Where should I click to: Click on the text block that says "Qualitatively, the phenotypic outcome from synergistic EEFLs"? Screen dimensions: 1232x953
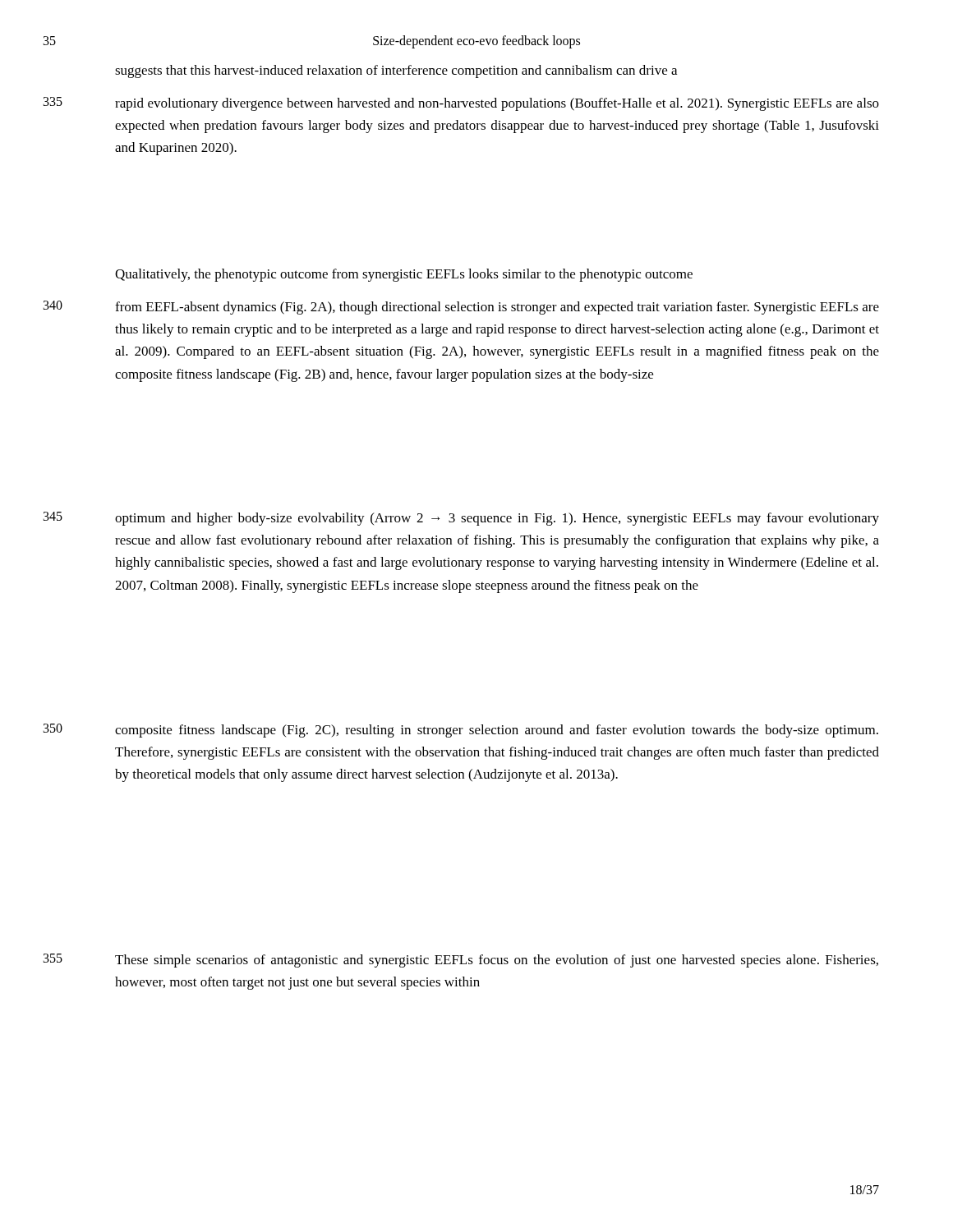point(404,274)
